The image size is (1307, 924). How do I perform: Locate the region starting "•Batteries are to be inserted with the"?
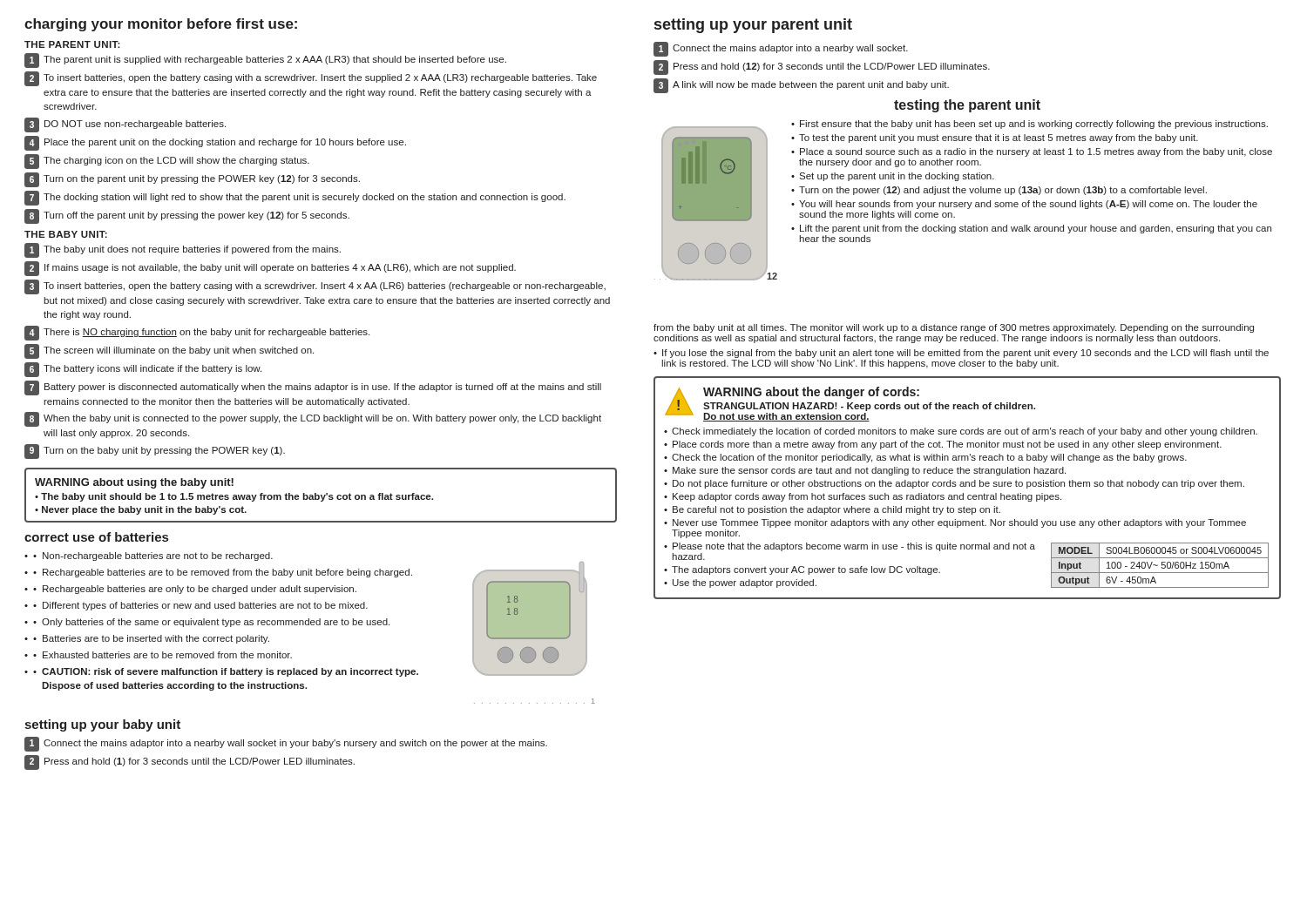[x=152, y=639]
